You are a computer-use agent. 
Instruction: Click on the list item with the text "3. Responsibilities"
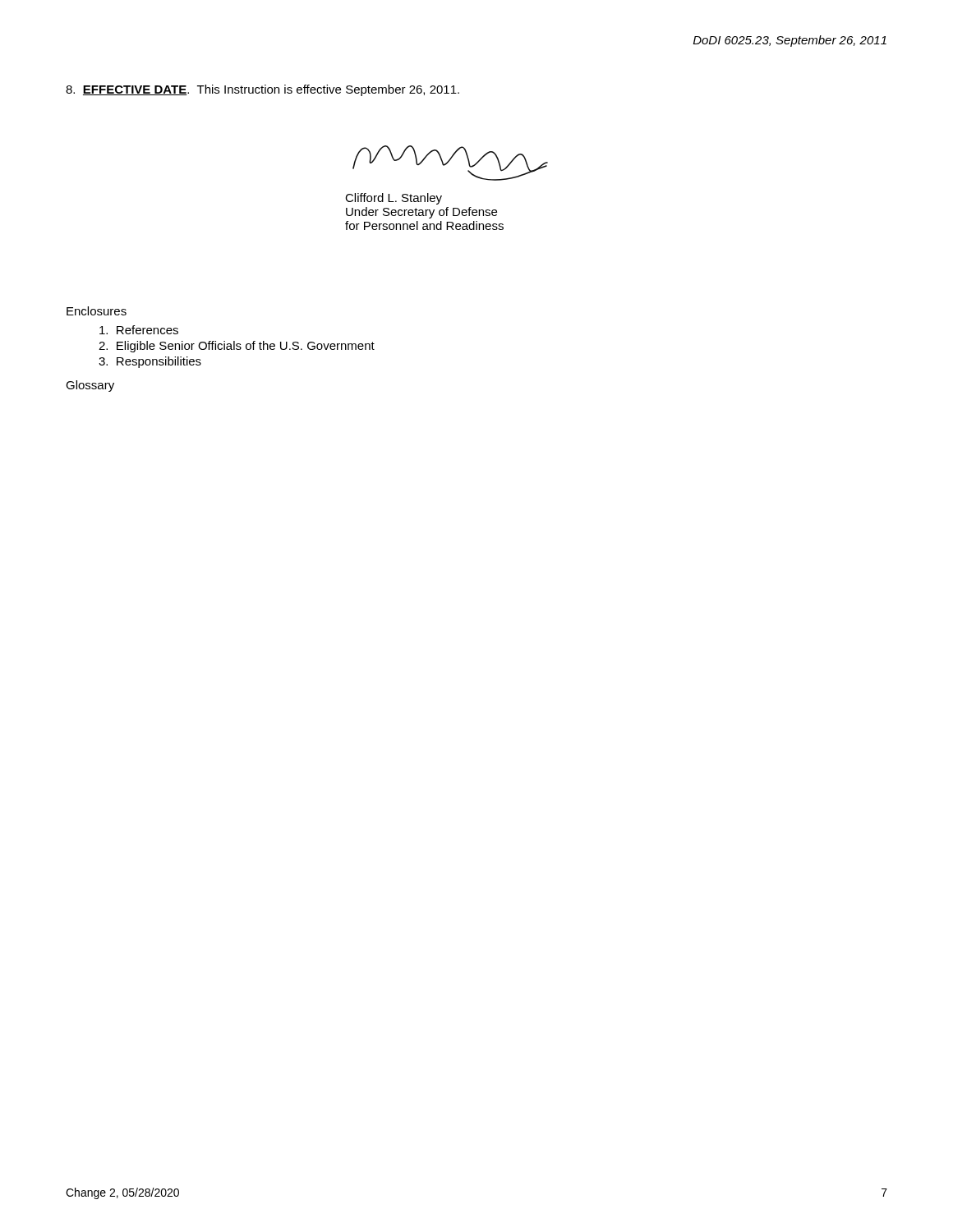tap(150, 361)
